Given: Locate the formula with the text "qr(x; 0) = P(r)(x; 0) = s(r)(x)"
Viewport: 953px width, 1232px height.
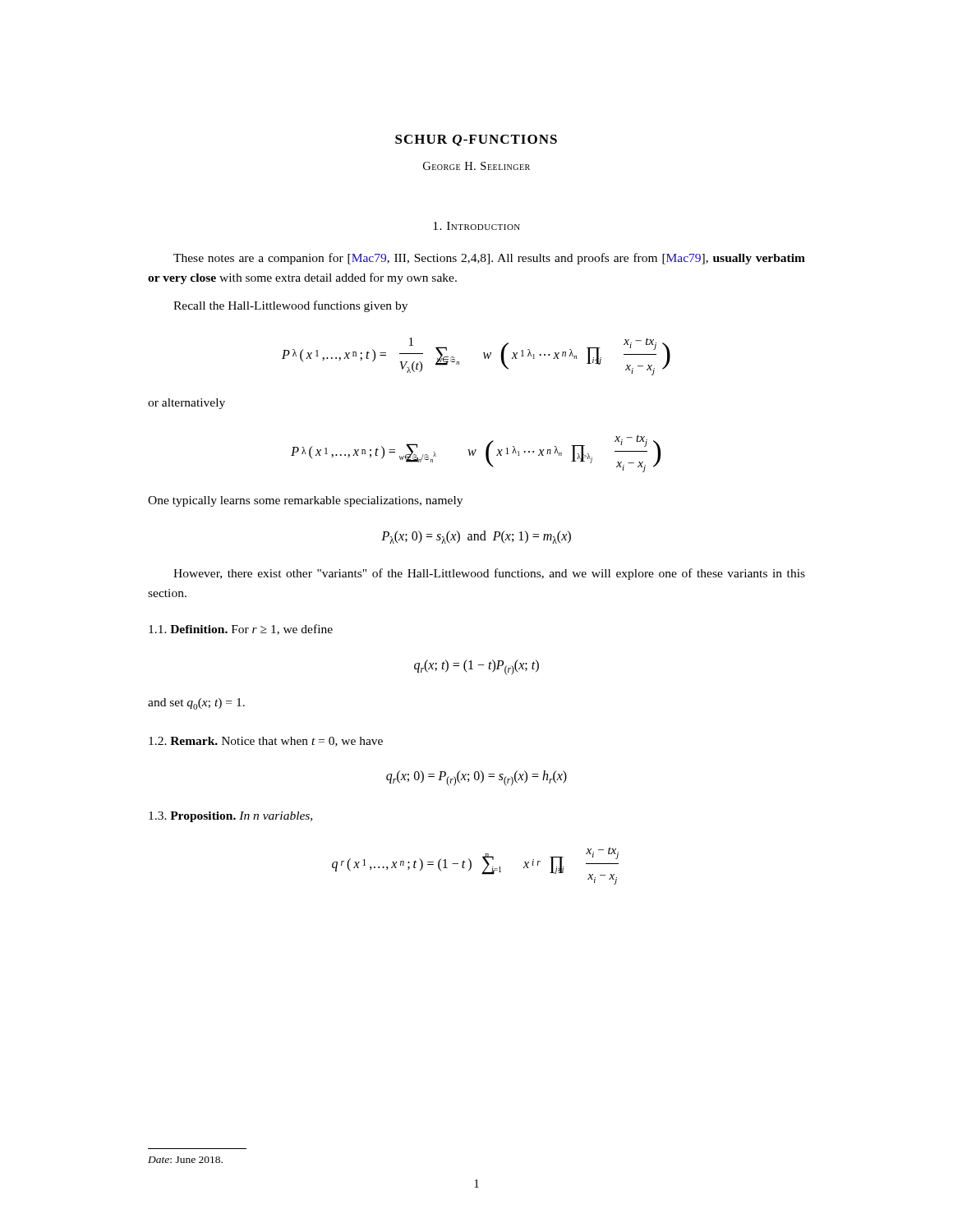Looking at the screenshot, I should 476,777.
